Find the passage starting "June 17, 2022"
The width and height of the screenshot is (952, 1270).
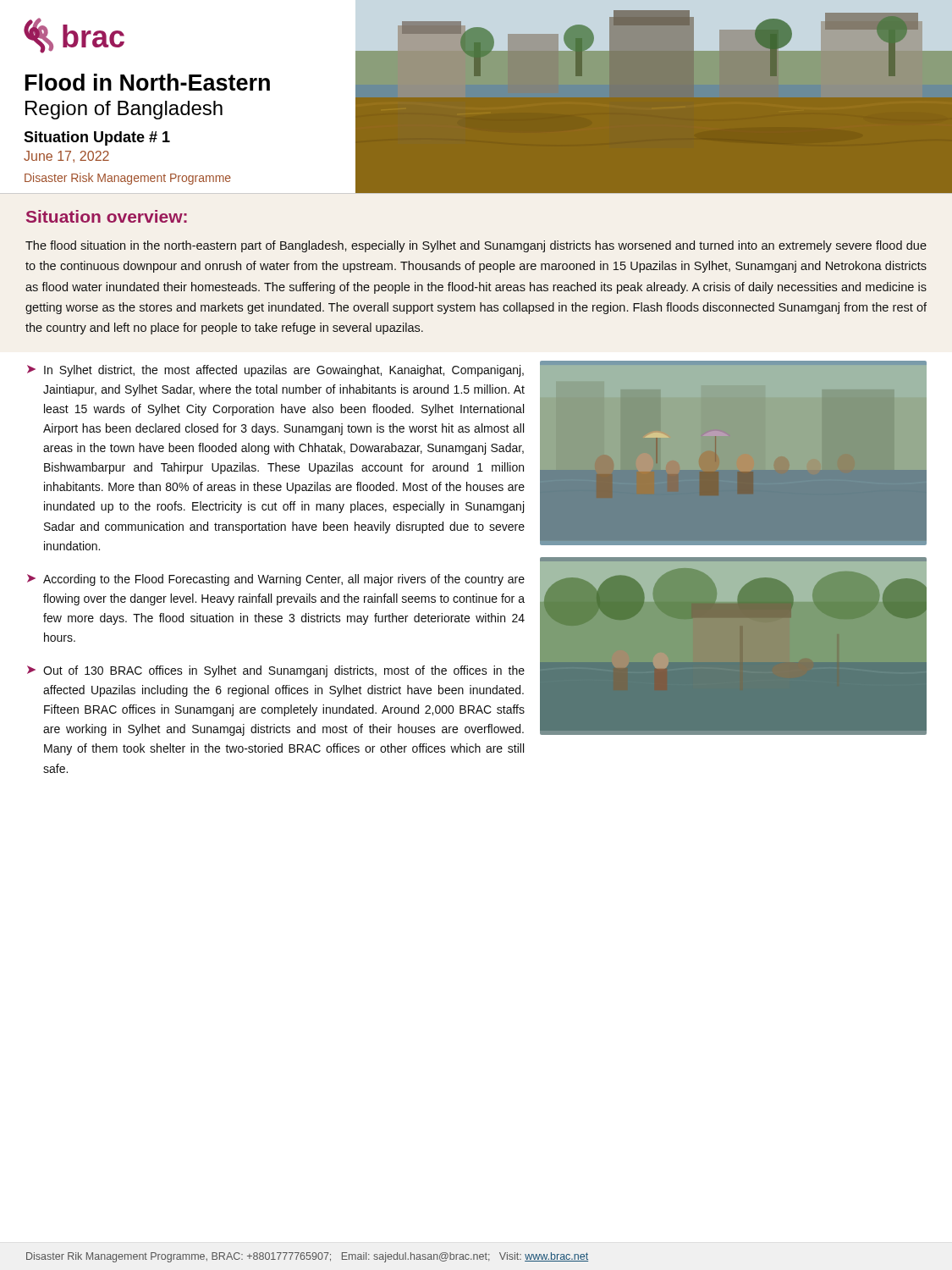pyautogui.click(x=67, y=157)
